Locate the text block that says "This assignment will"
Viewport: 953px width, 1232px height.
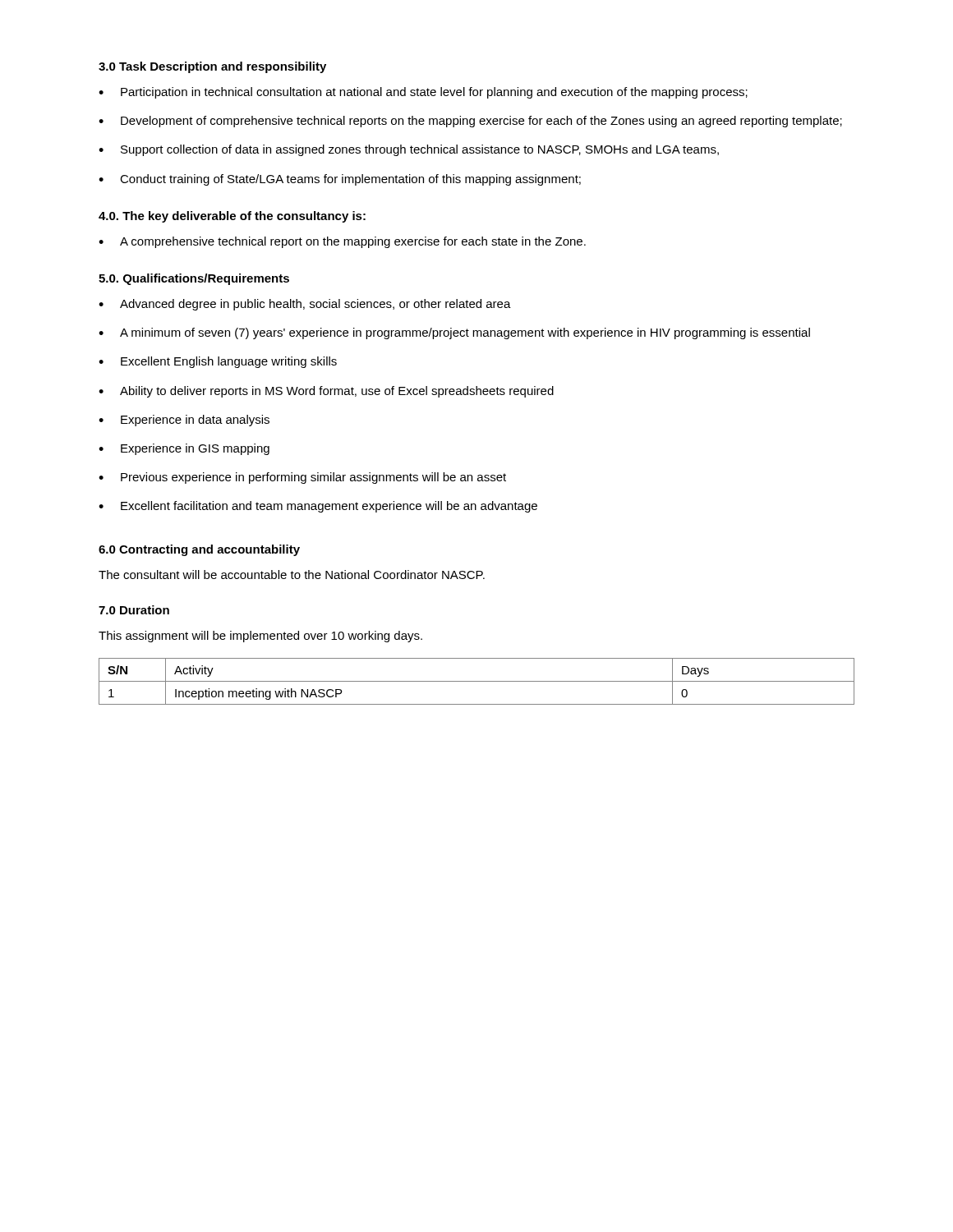coord(260,637)
